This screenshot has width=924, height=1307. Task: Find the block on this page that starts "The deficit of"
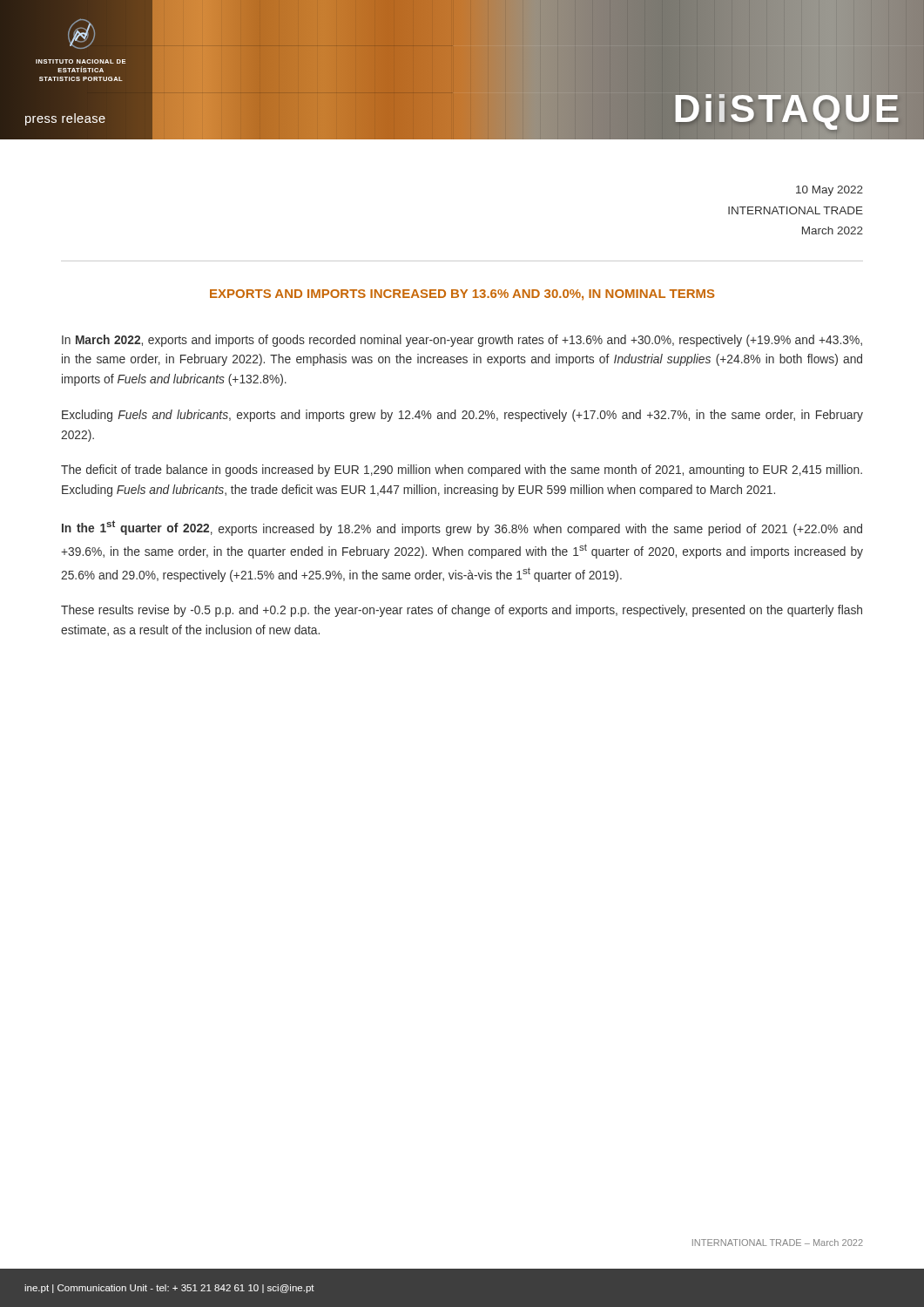tap(462, 480)
